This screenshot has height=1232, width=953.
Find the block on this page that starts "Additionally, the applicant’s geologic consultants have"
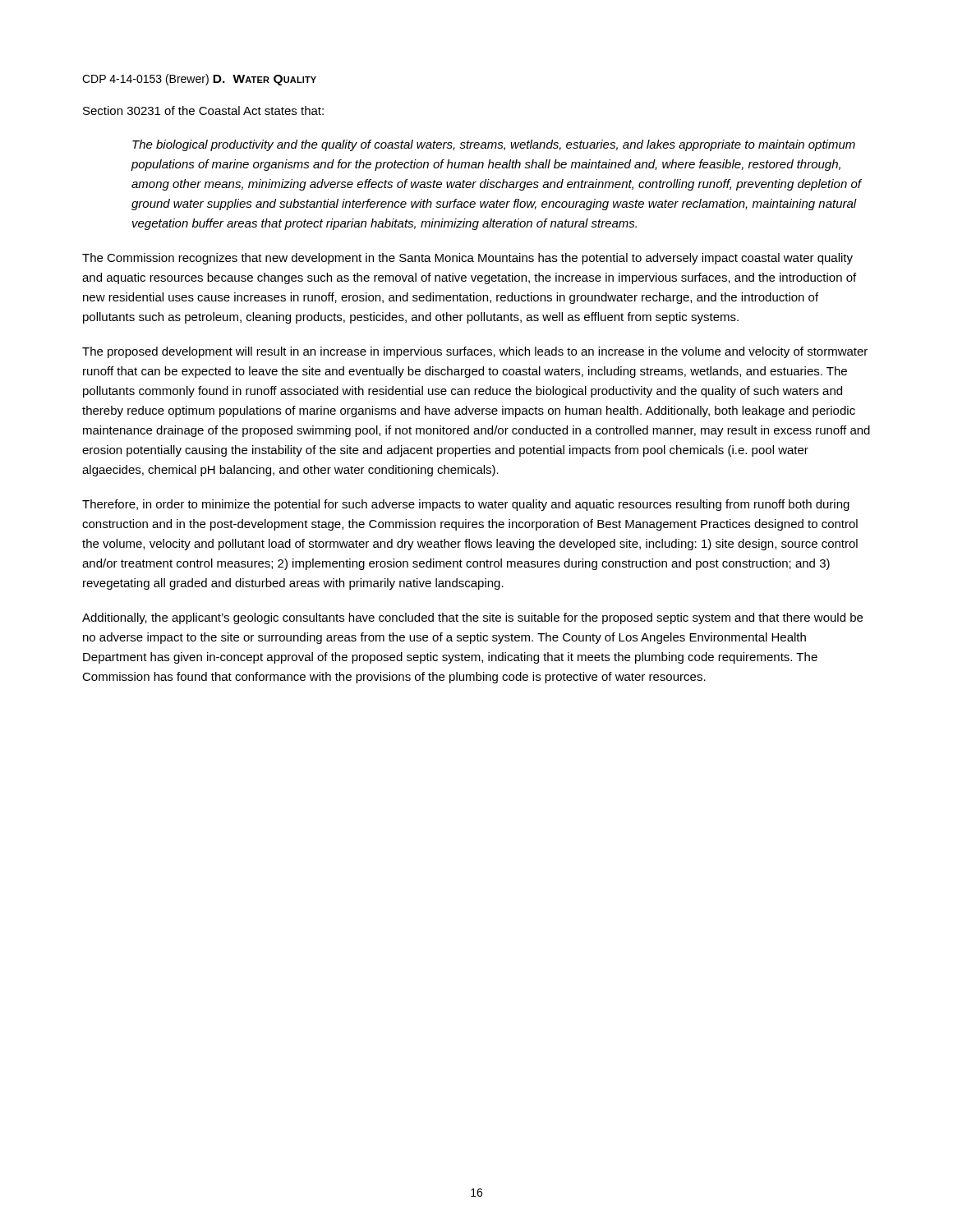(473, 647)
